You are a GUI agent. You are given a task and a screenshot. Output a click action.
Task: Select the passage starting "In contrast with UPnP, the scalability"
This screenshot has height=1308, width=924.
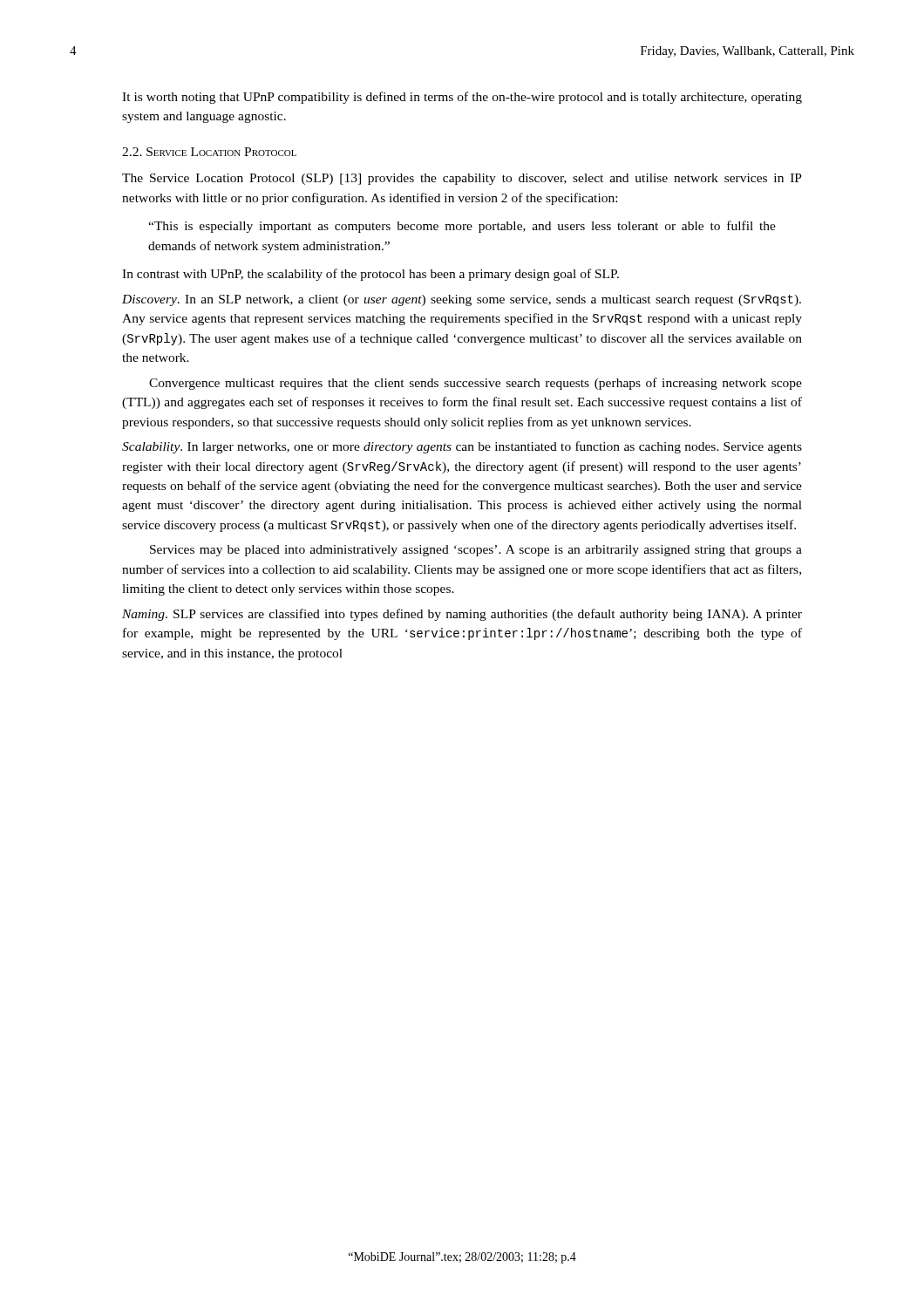point(462,274)
